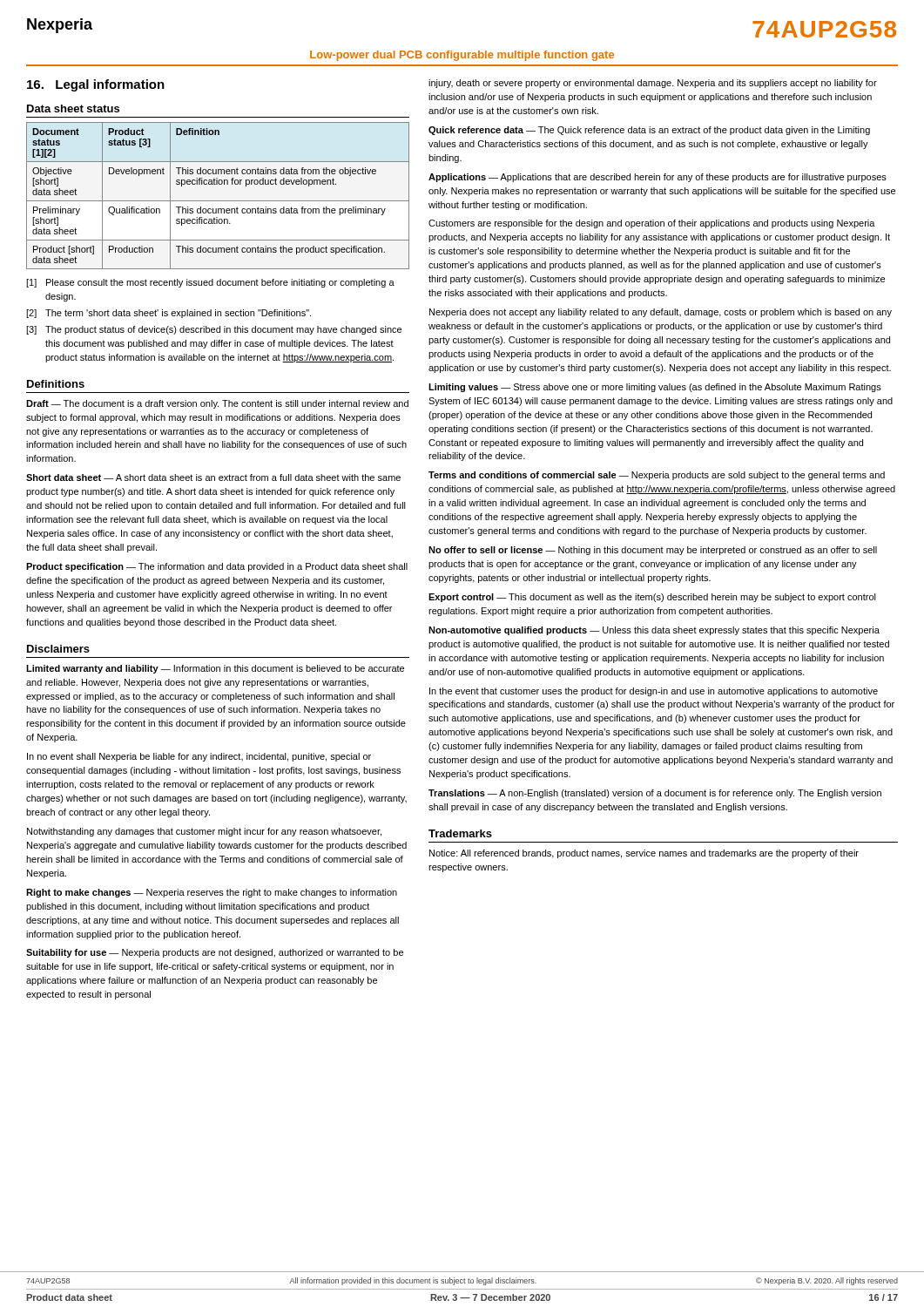924x1307 pixels.
Task: Find the block on this page that starts "In no event shall Nexperia be liable for"
Action: click(x=217, y=784)
